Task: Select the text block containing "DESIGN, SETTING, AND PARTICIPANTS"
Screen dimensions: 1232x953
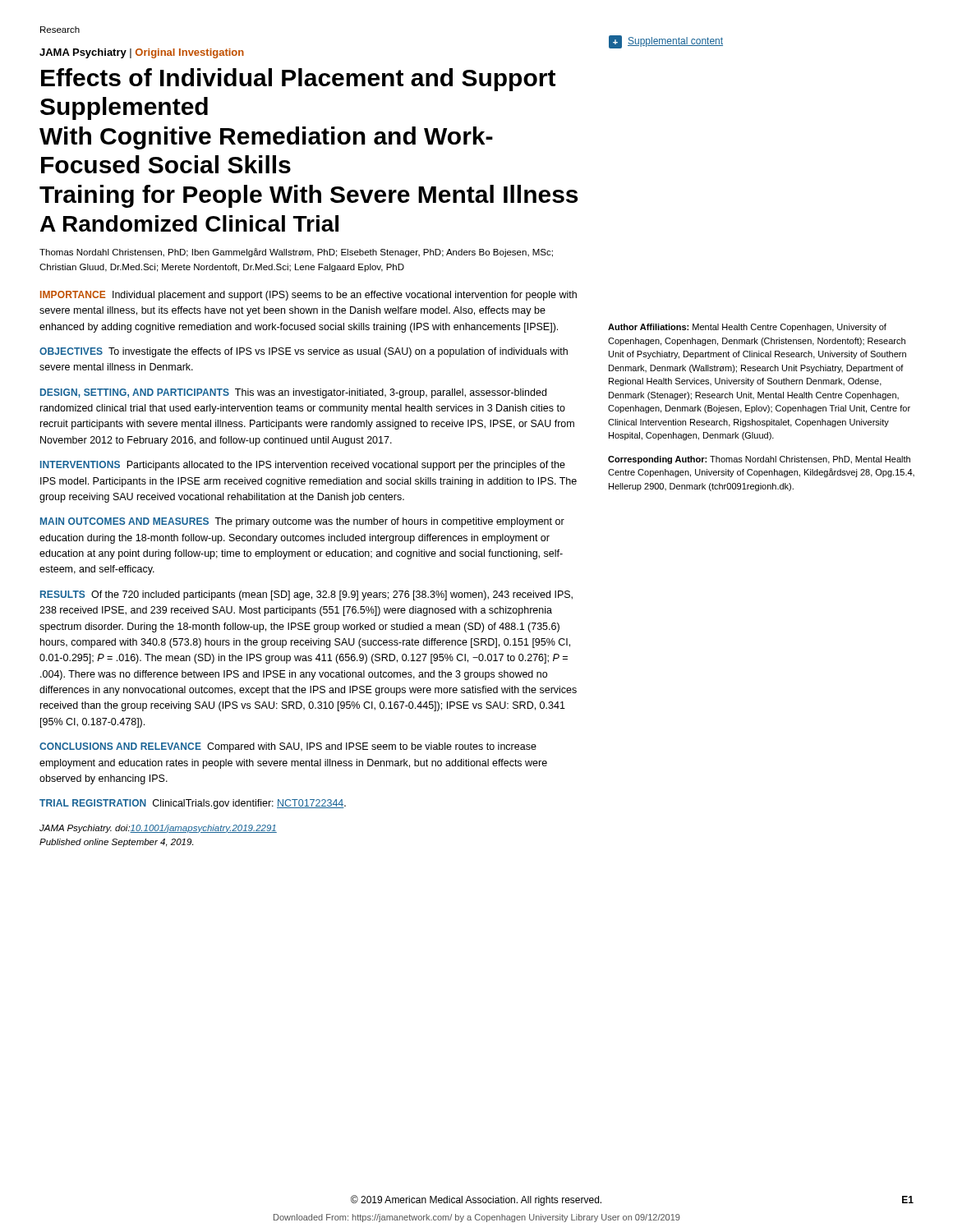Action: [x=307, y=416]
